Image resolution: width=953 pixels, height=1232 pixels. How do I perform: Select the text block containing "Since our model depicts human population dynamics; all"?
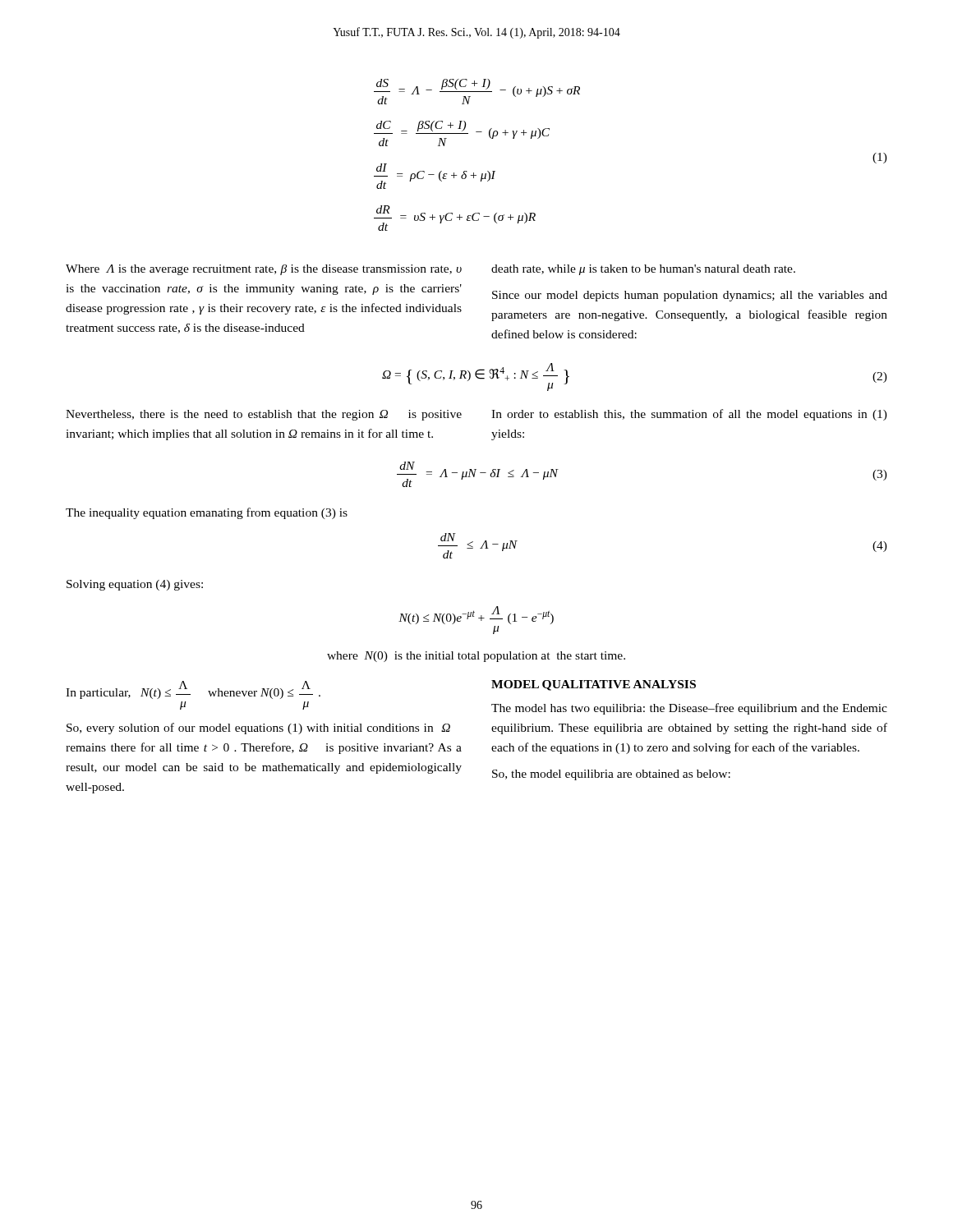689,314
